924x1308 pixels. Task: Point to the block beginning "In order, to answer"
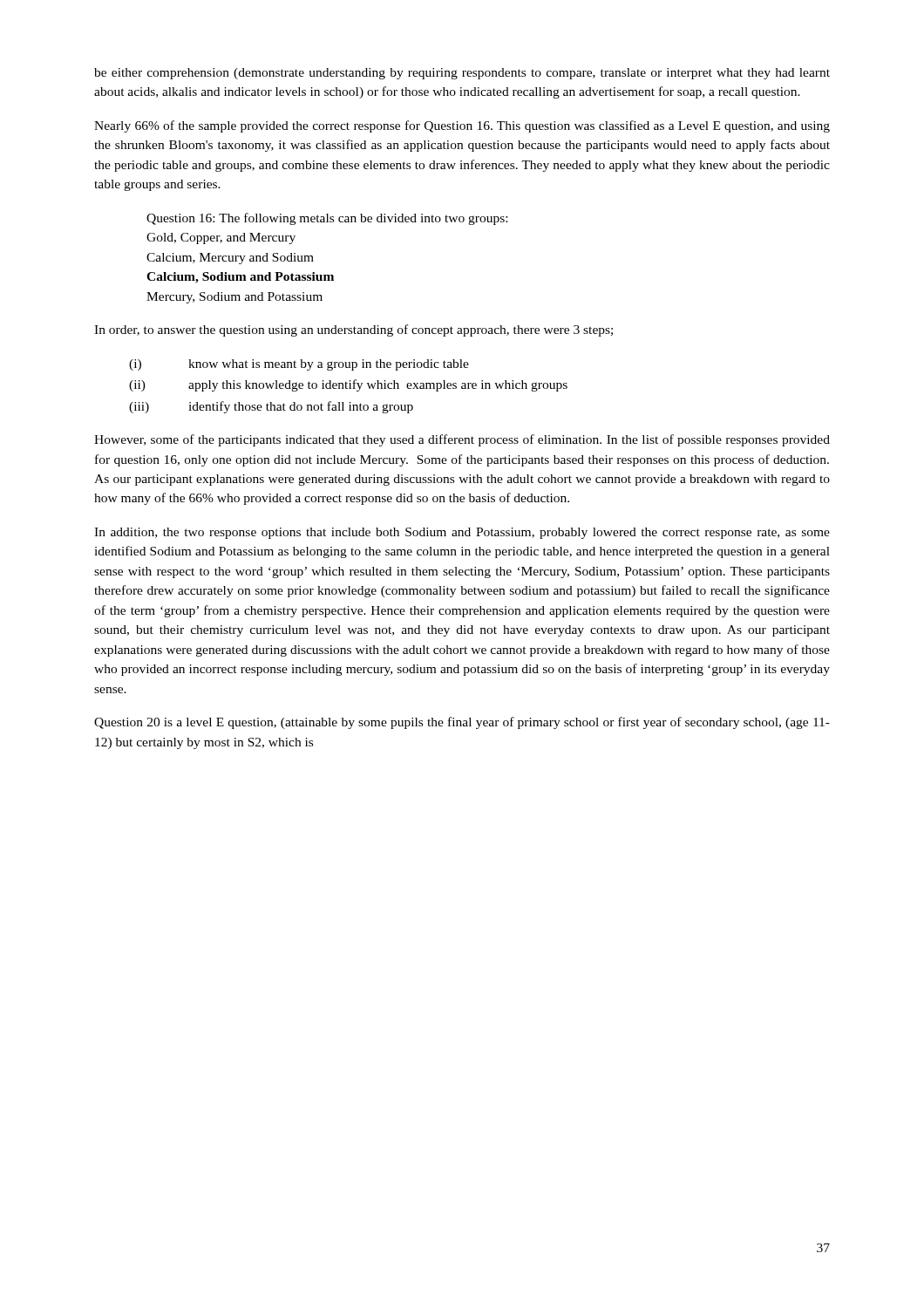462,330
